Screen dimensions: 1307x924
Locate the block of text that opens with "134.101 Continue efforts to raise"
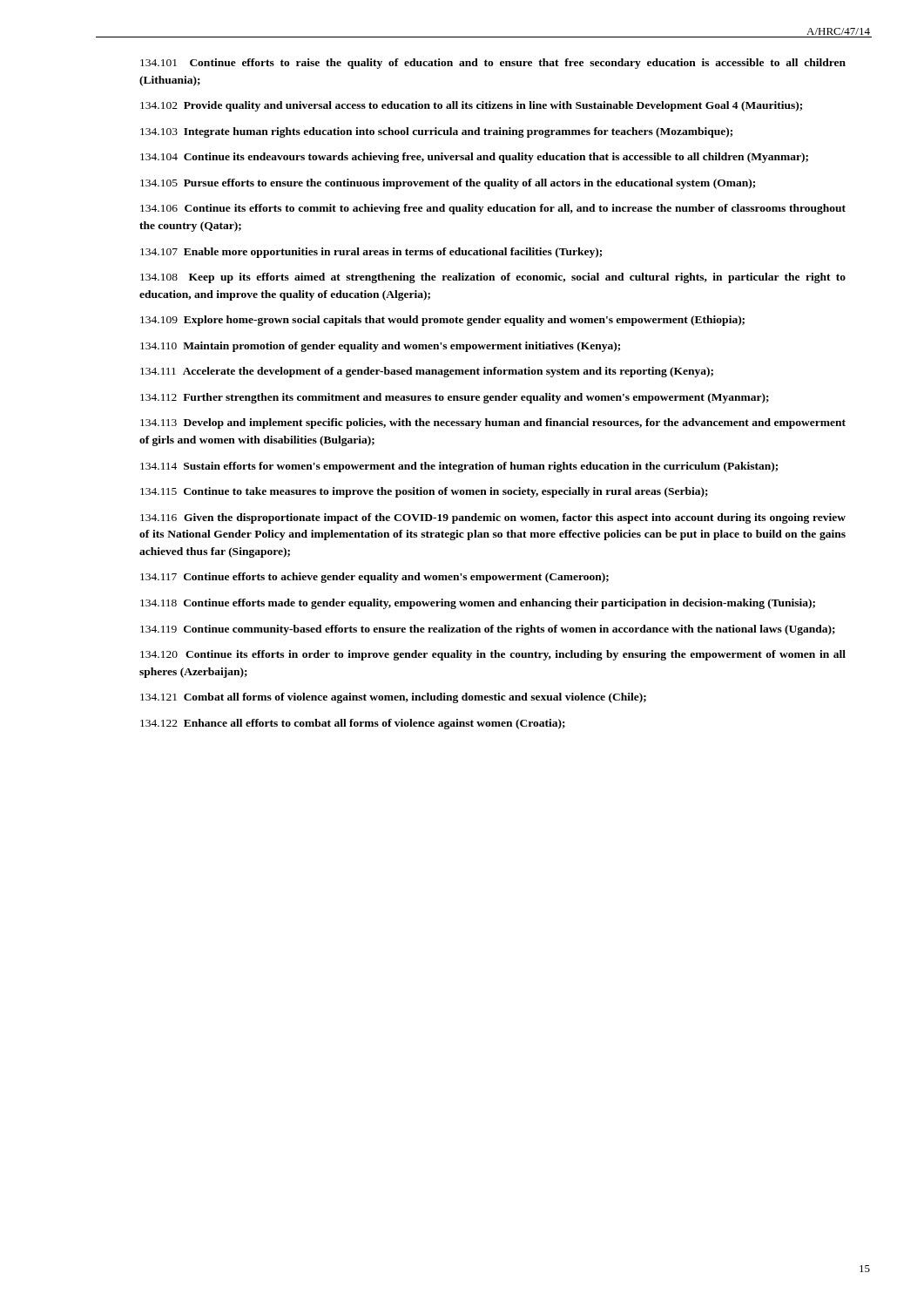click(x=492, y=71)
